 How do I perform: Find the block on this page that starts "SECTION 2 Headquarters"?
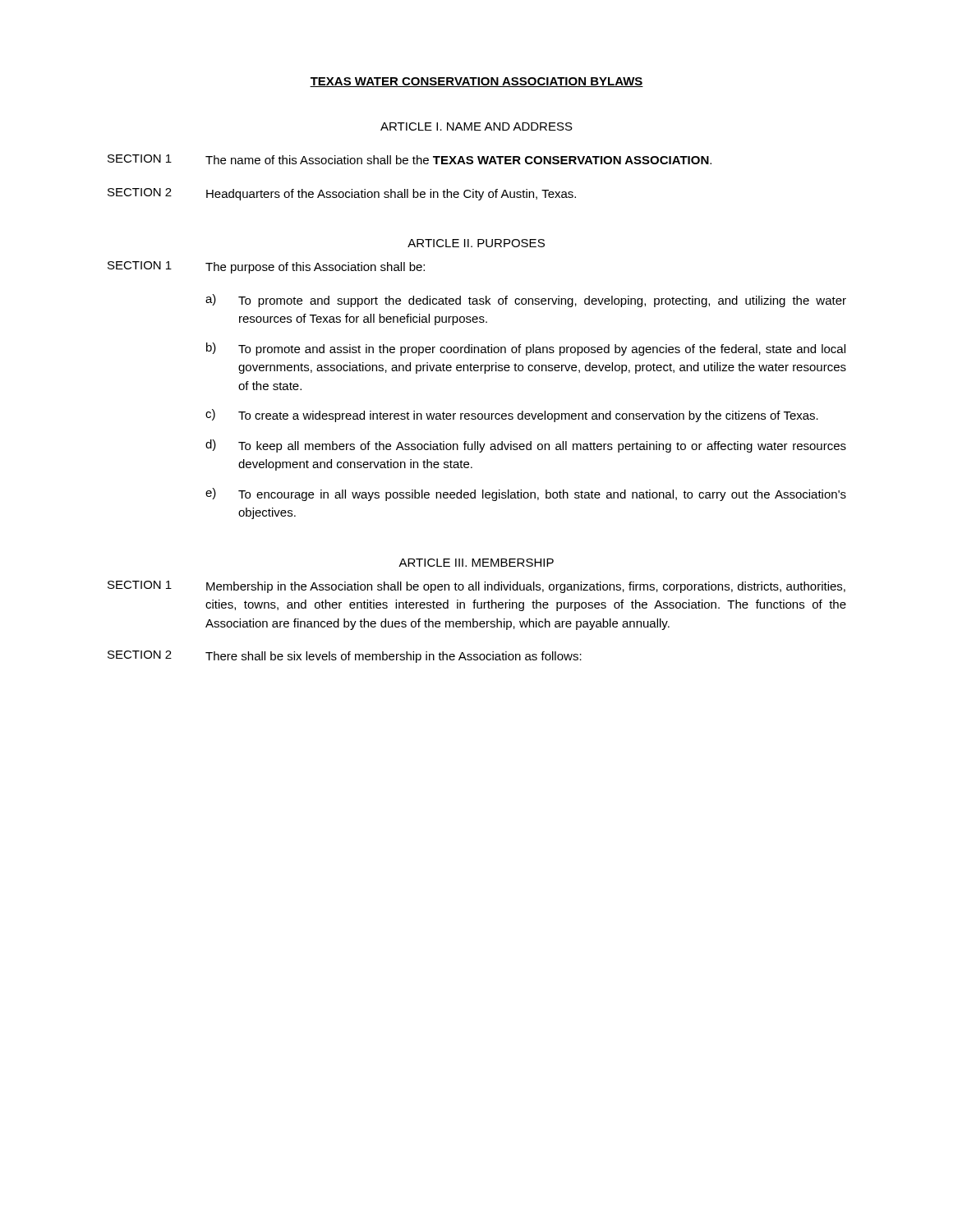pyautogui.click(x=476, y=194)
